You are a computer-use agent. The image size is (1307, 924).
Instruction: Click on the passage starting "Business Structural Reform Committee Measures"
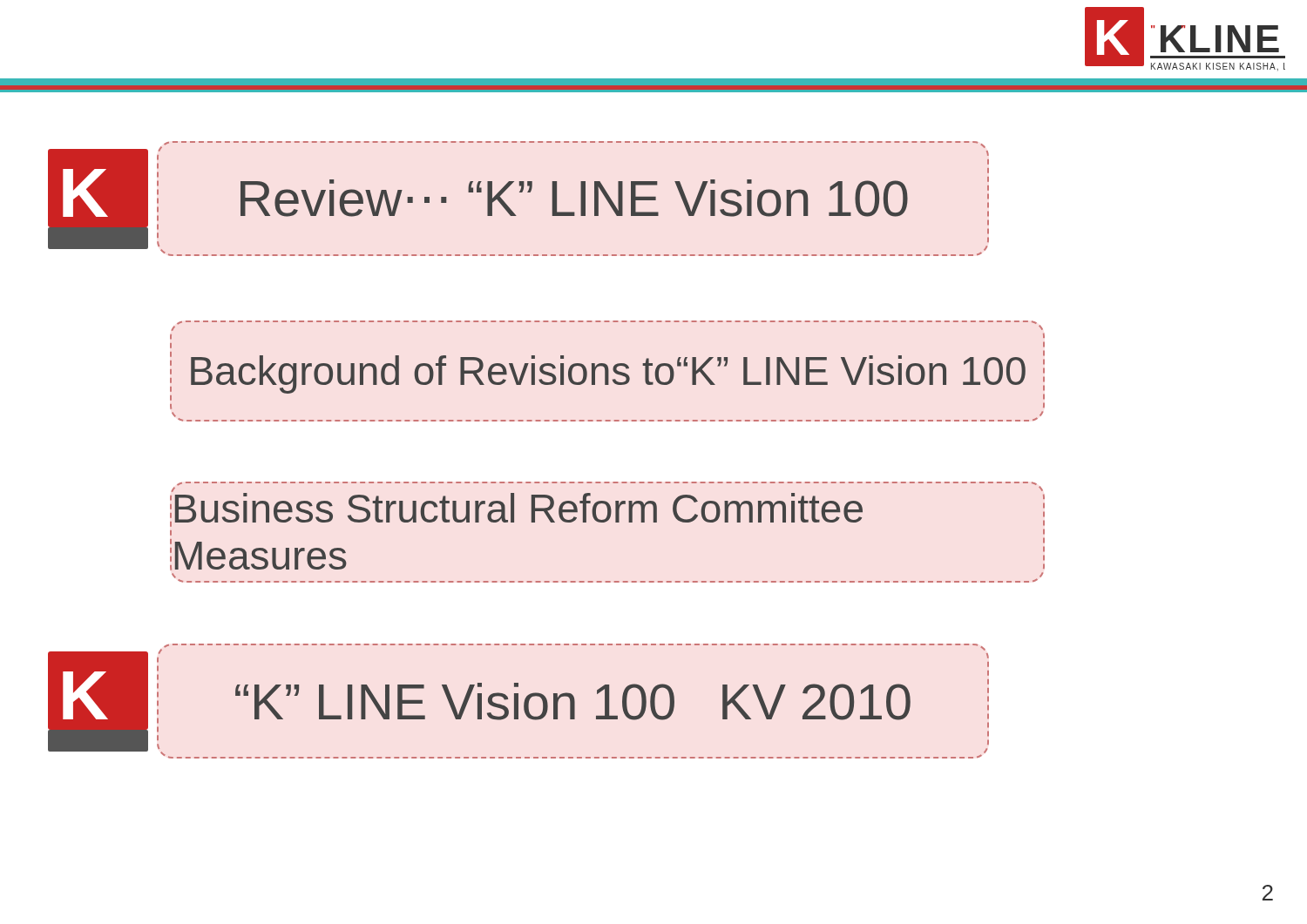pyautogui.click(x=607, y=532)
